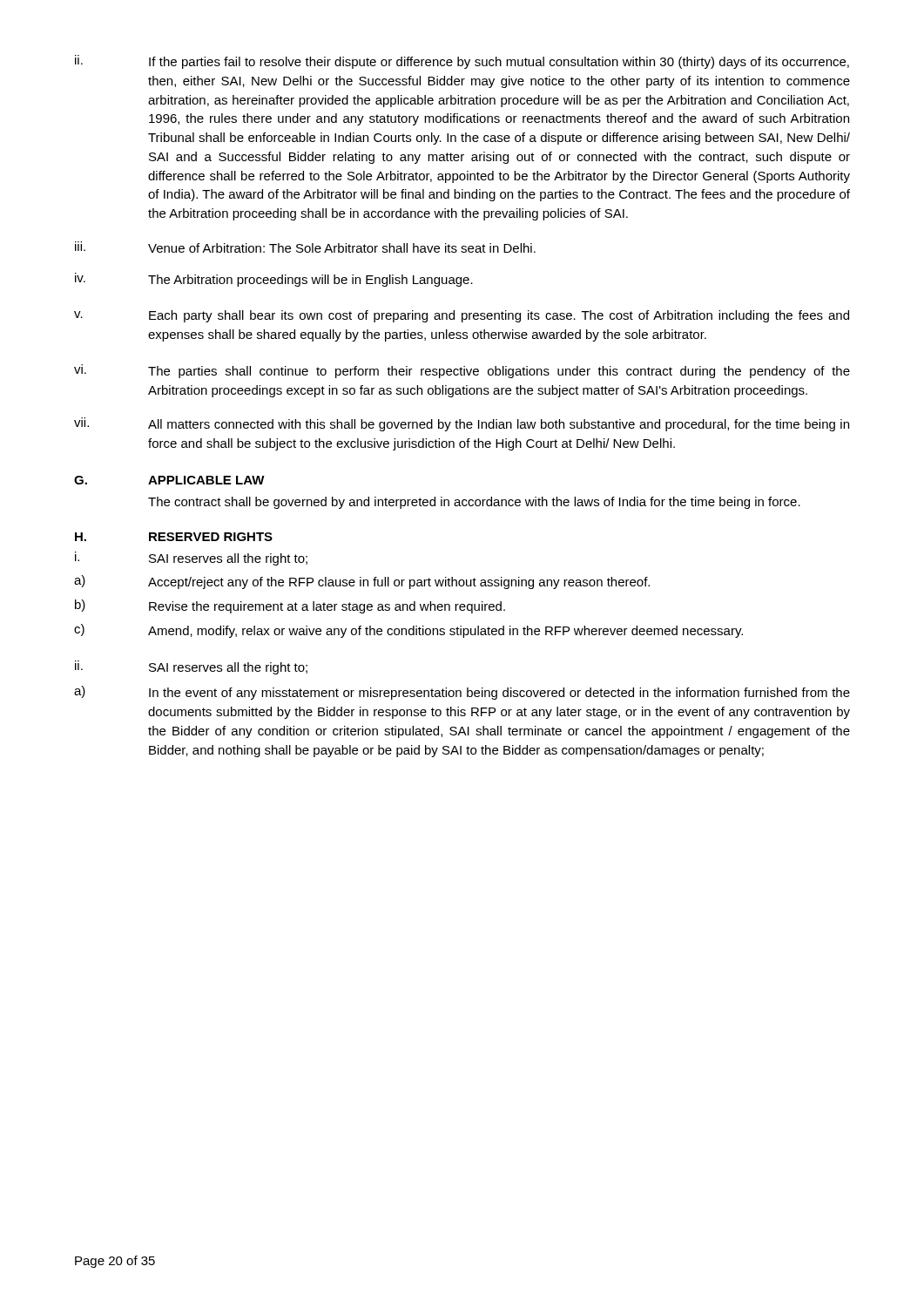Click on the element starting "ii. If the parties fail to resolve their"

pyautogui.click(x=462, y=138)
